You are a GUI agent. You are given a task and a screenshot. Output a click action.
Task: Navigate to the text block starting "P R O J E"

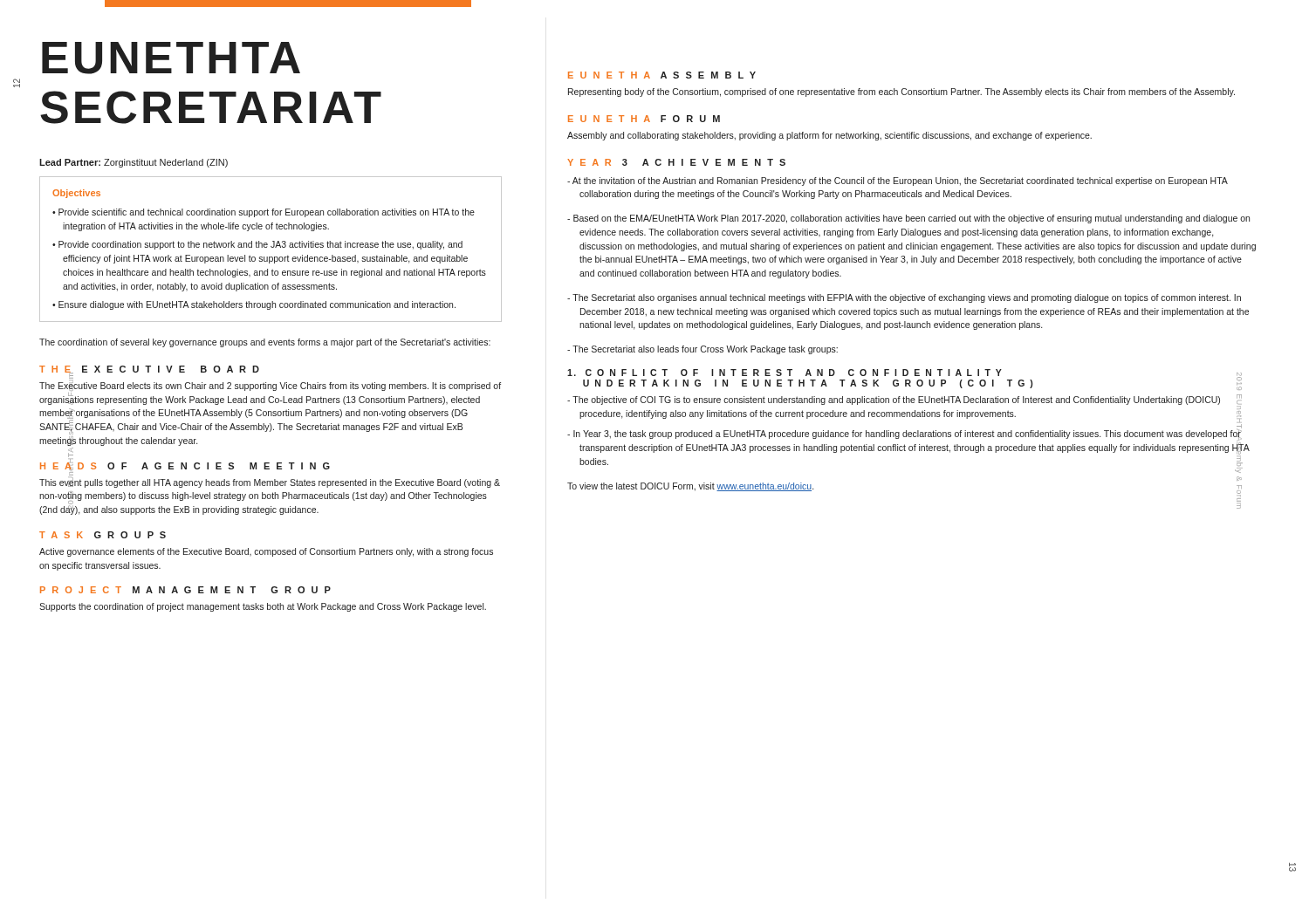[x=186, y=590]
